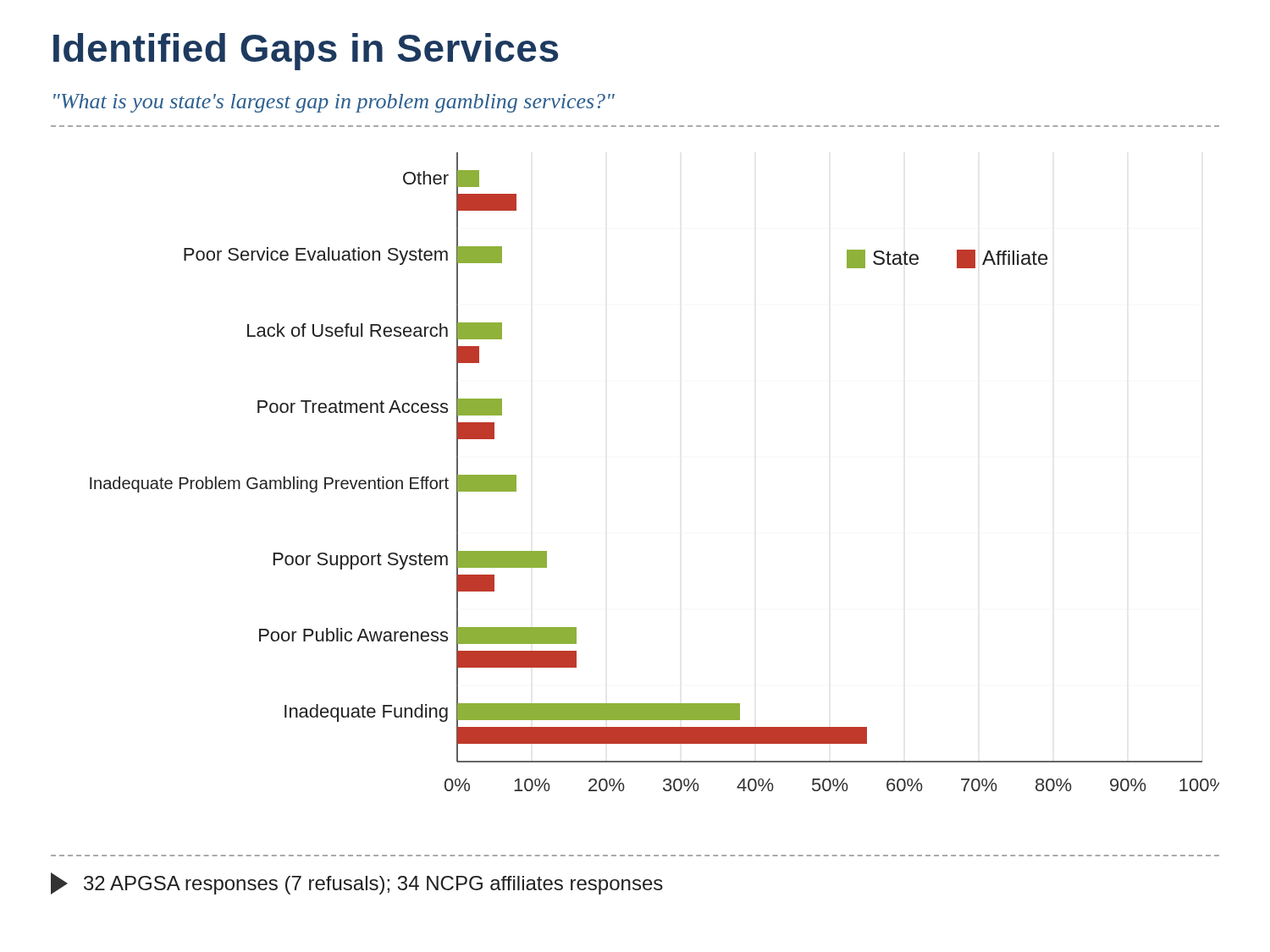The image size is (1270, 952).
Task: Locate the block of text that opens with "32 APGSA responses (7 refusals); 34 NCPG"
Action: tap(357, 883)
